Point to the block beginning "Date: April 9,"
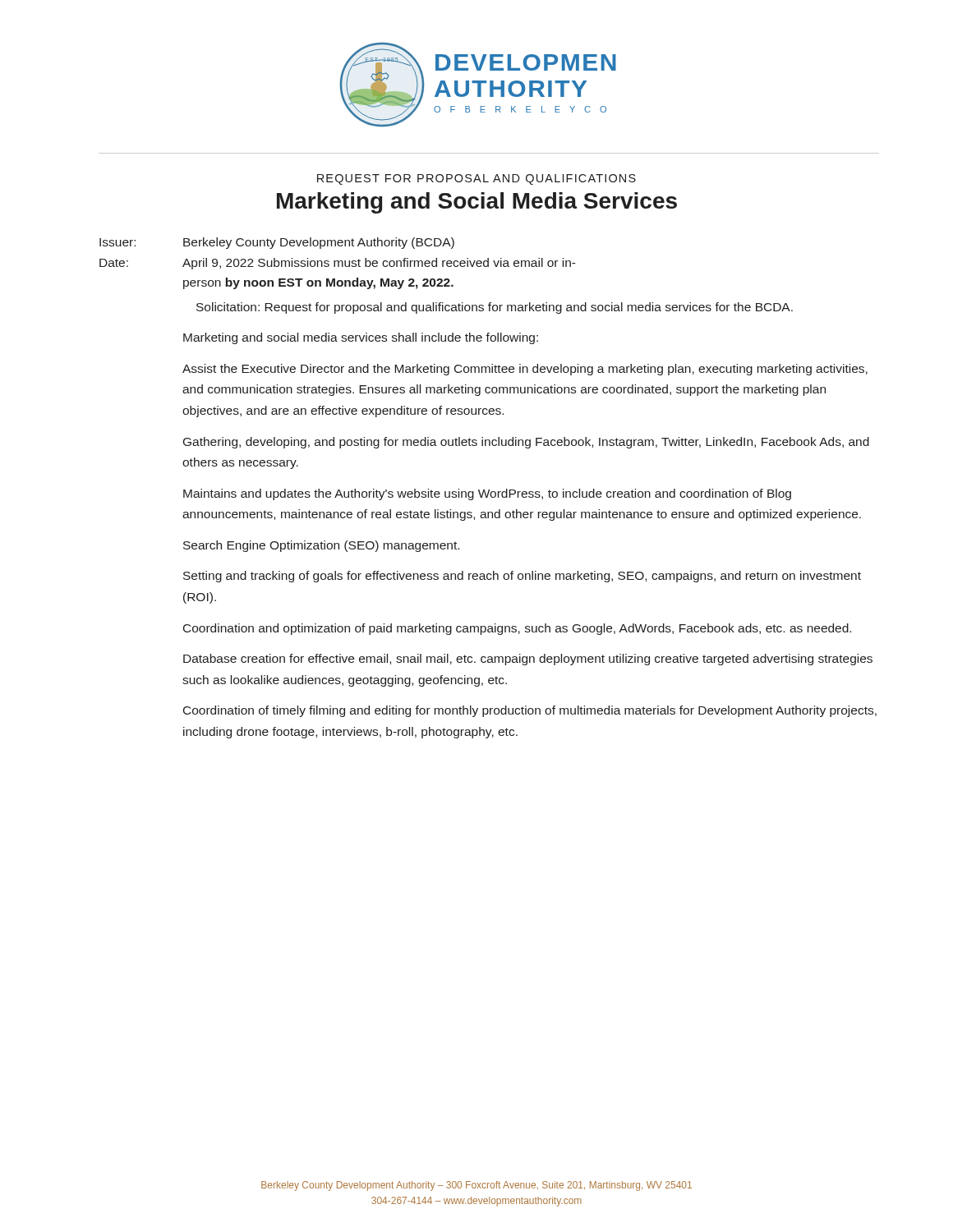 [489, 272]
